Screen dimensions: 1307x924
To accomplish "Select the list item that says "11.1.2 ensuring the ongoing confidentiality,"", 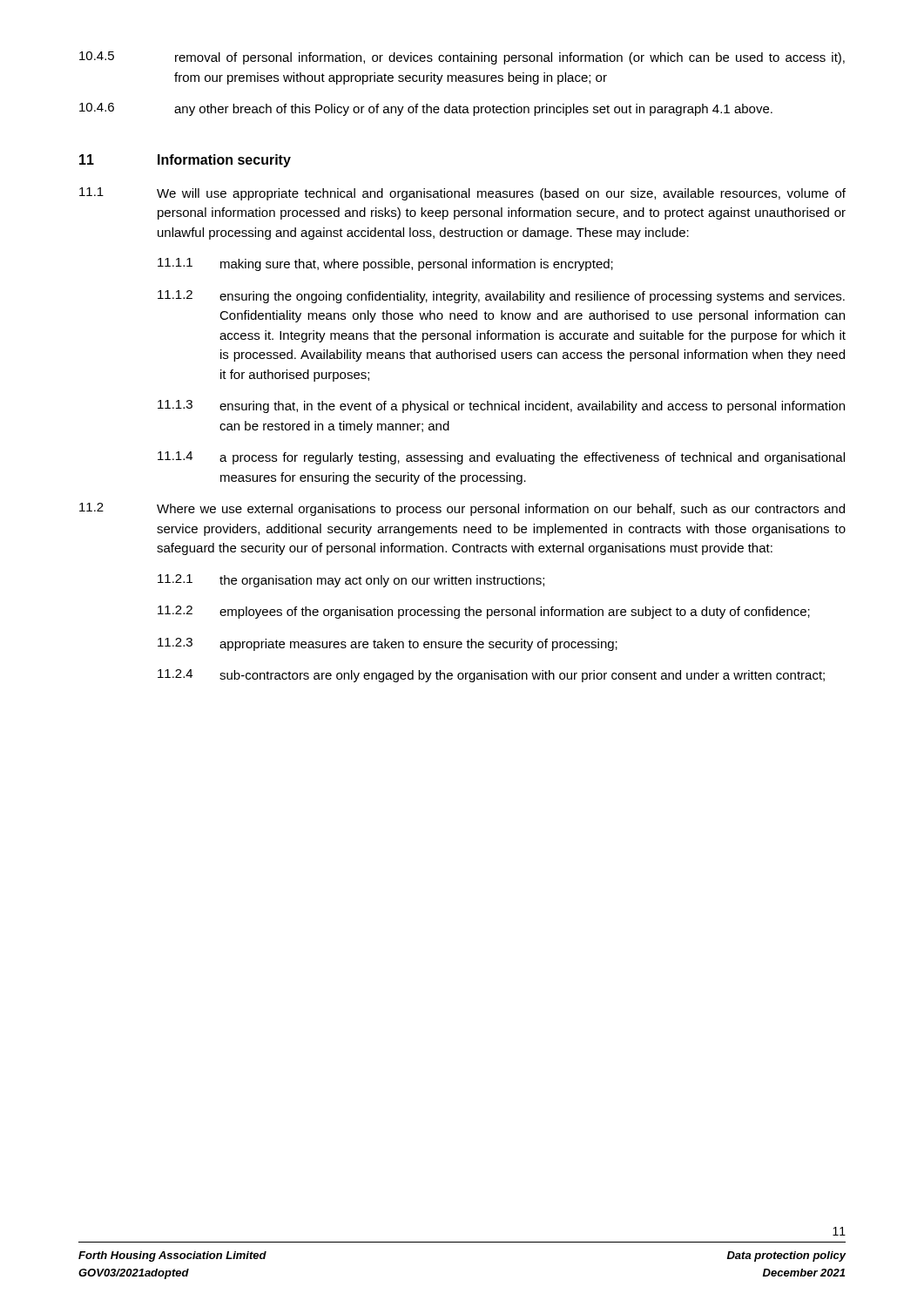I will (501, 335).
